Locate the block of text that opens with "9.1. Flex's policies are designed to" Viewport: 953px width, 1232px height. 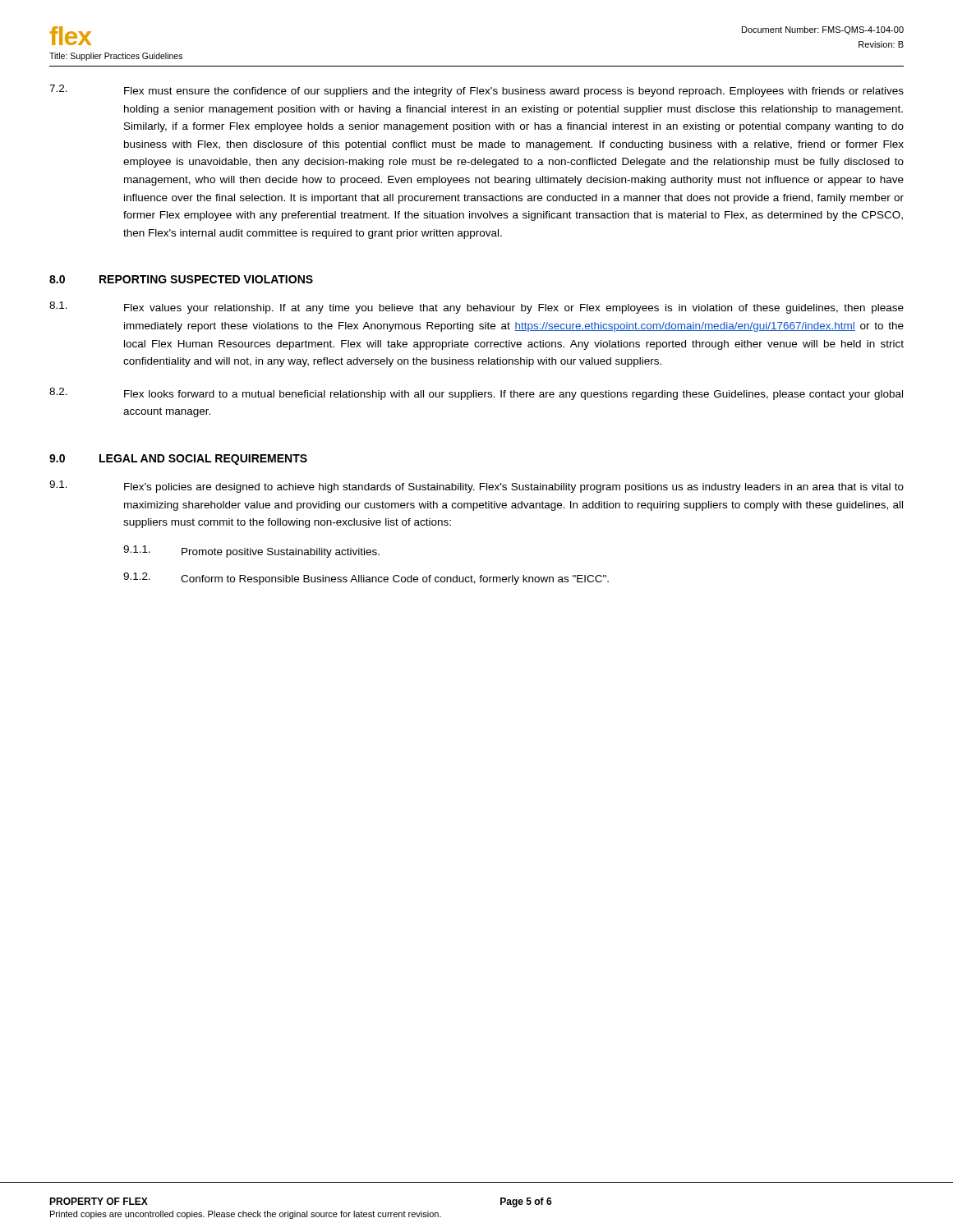click(476, 505)
